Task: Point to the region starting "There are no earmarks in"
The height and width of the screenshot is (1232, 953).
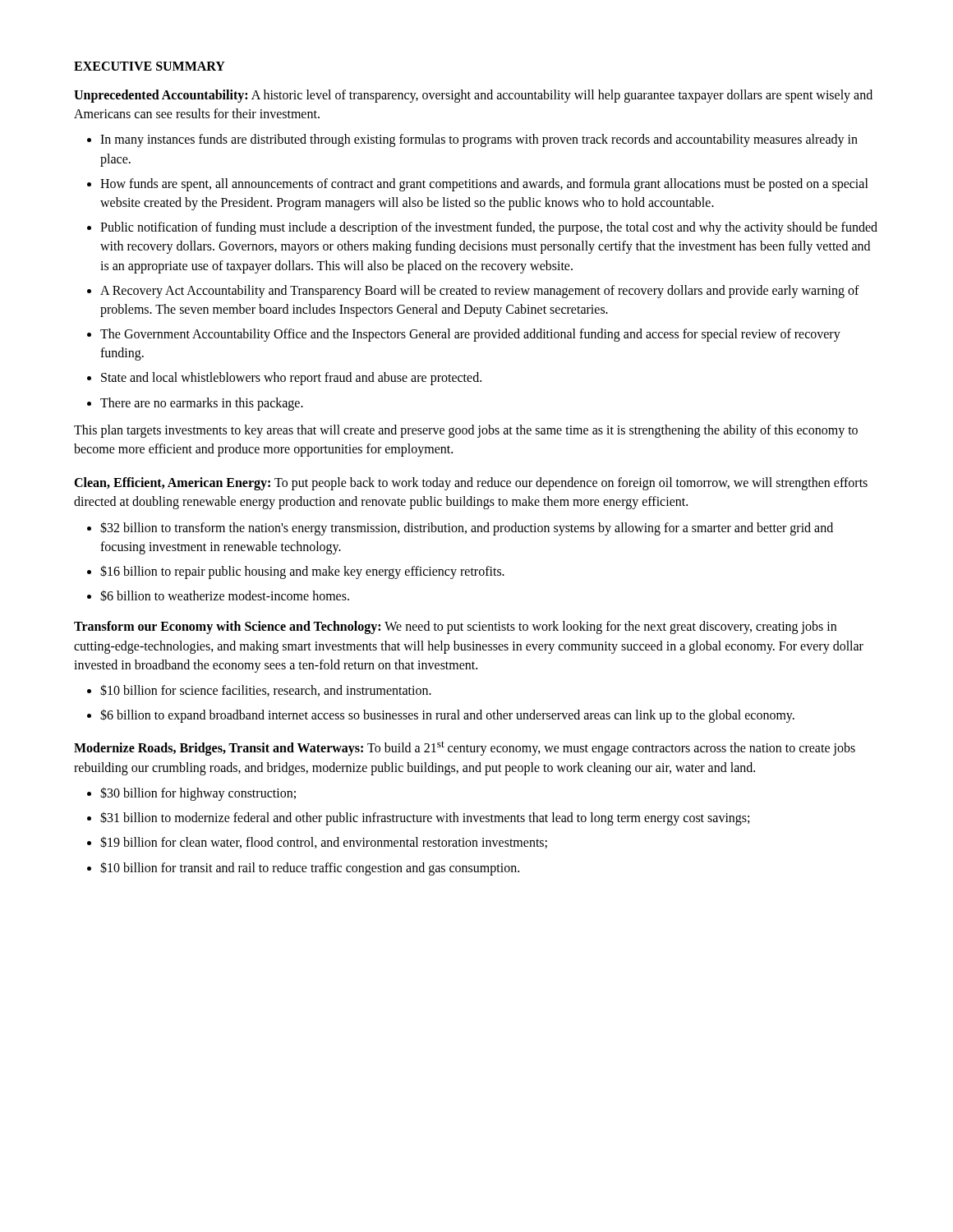Action: 202,403
